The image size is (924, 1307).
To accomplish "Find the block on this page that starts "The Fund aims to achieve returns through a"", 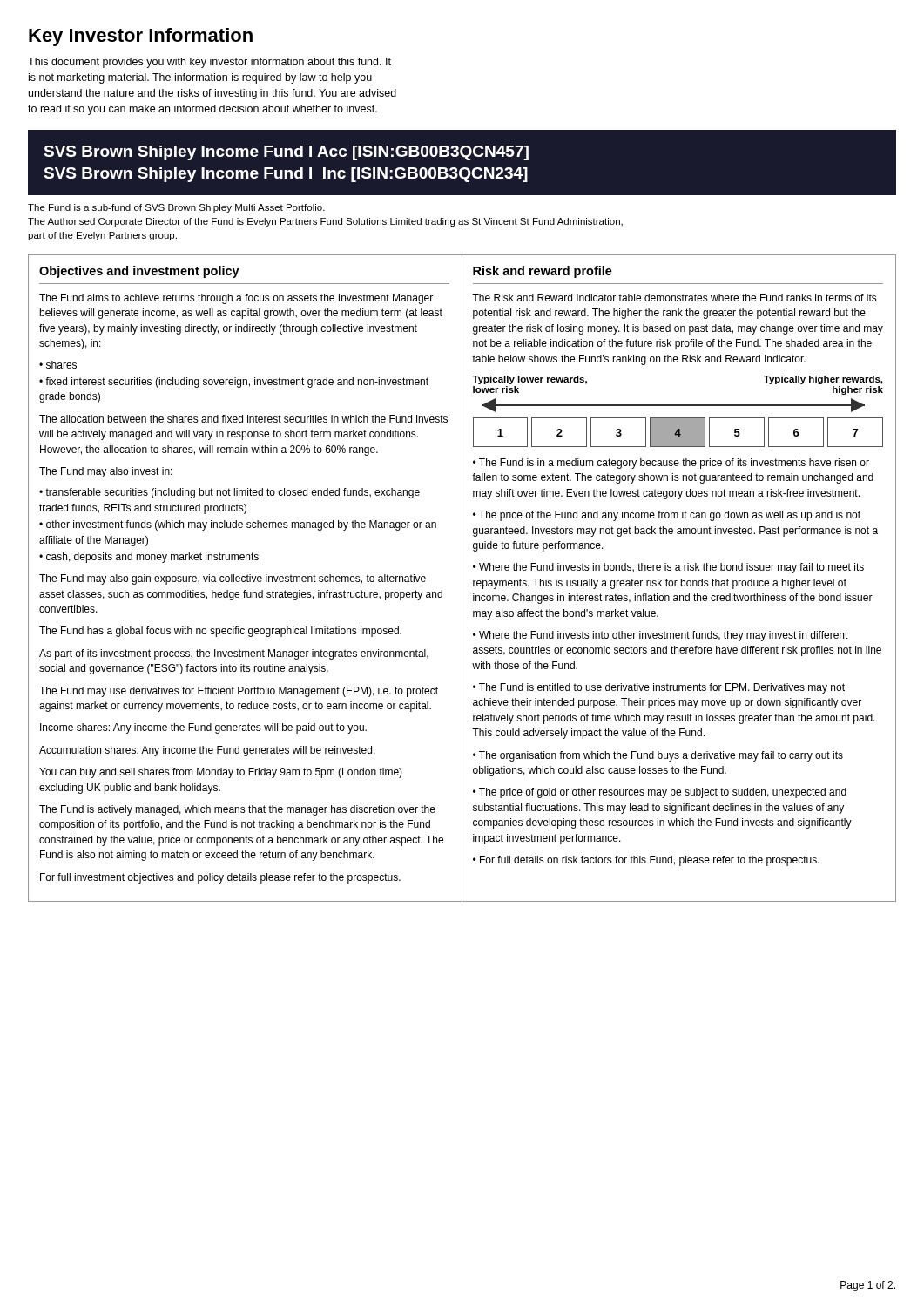I will tap(236, 299).
